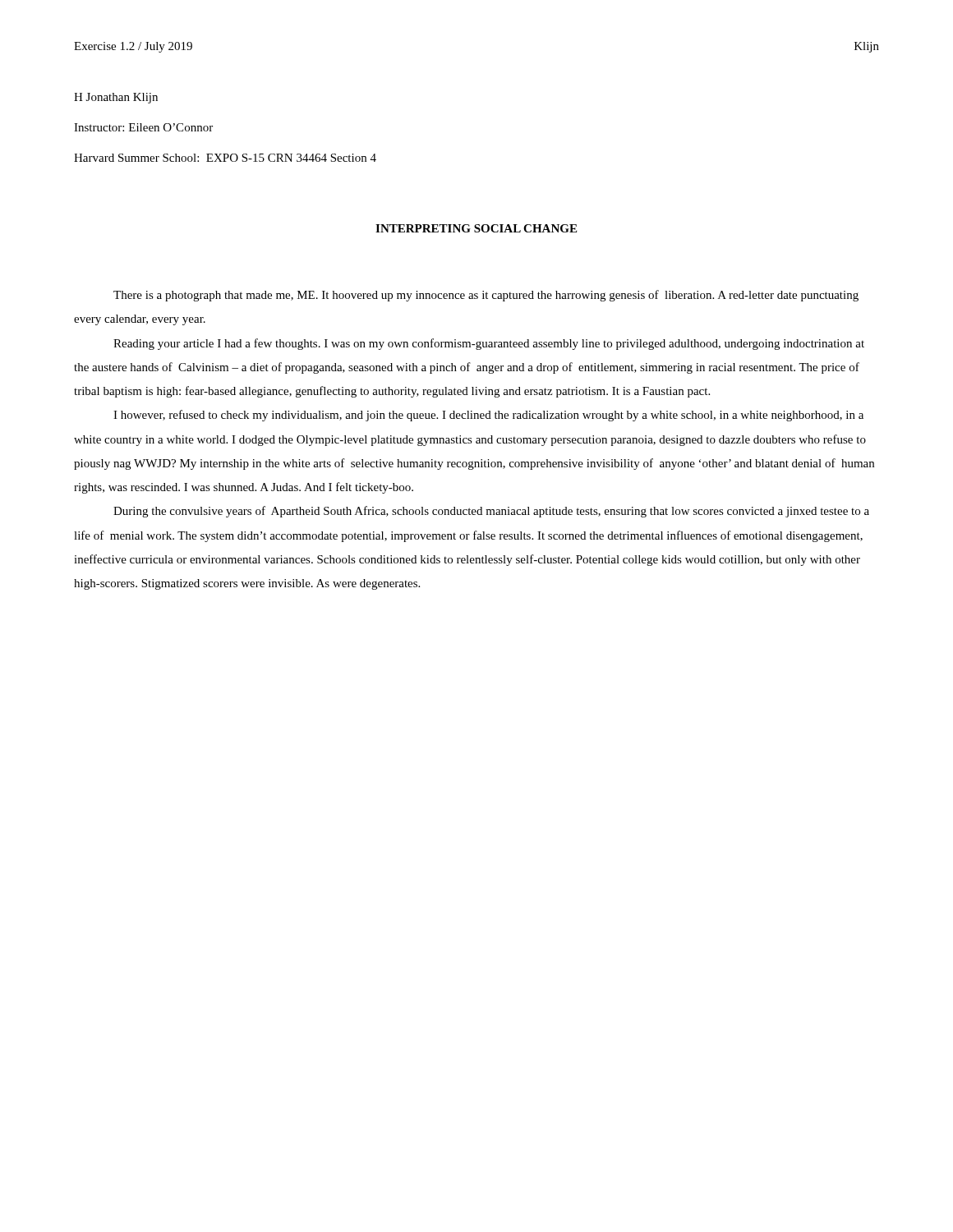Image resolution: width=953 pixels, height=1232 pixels.
Task: Select the block starting "Instructor: Eileen O’Connor"
Action: (x=143, y=127)
